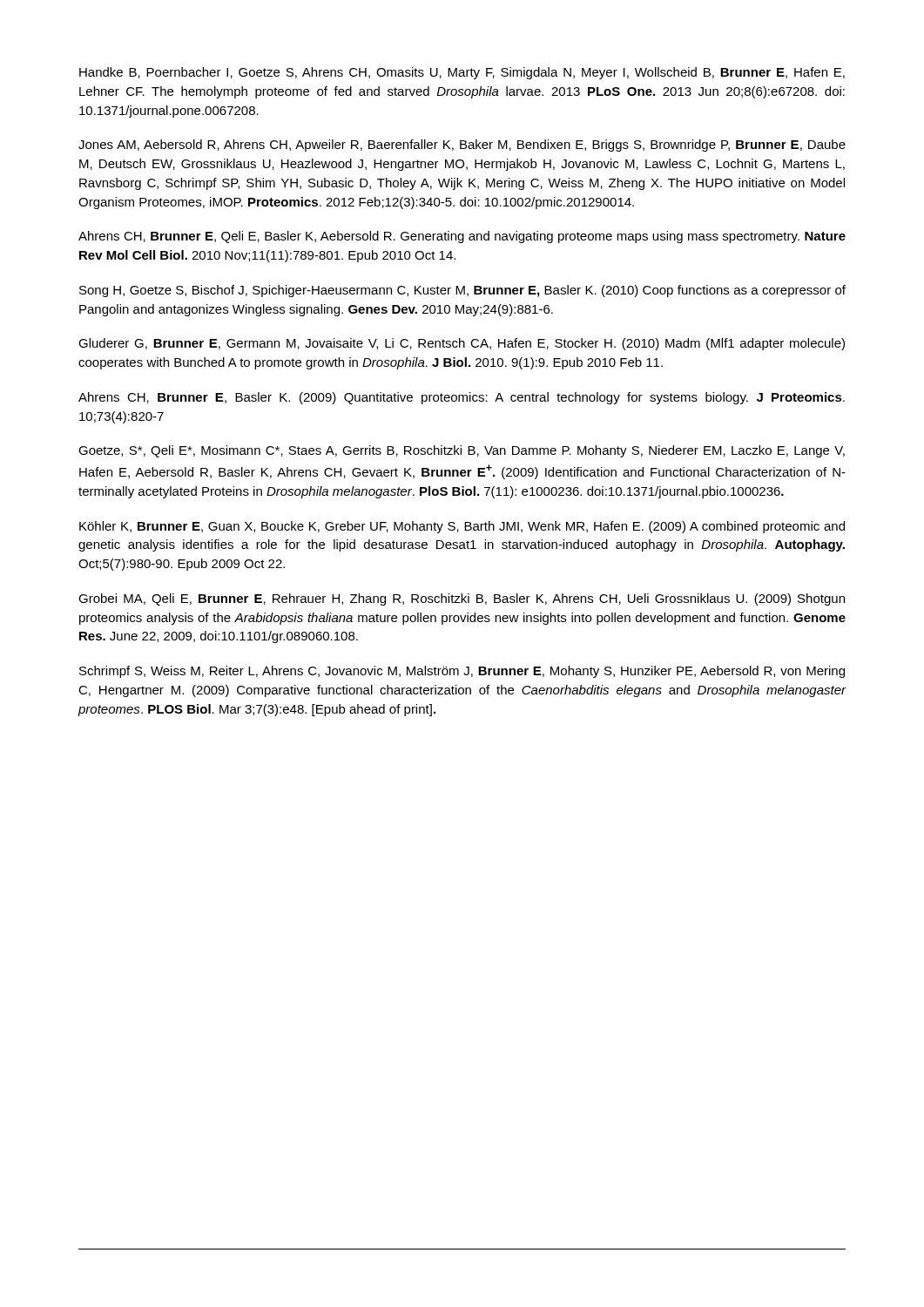The image size is (924, 1307).
Task: Locate the region starting "Goetze, S*, Qeli E*, Mosimann"
Action: point(462,471)
